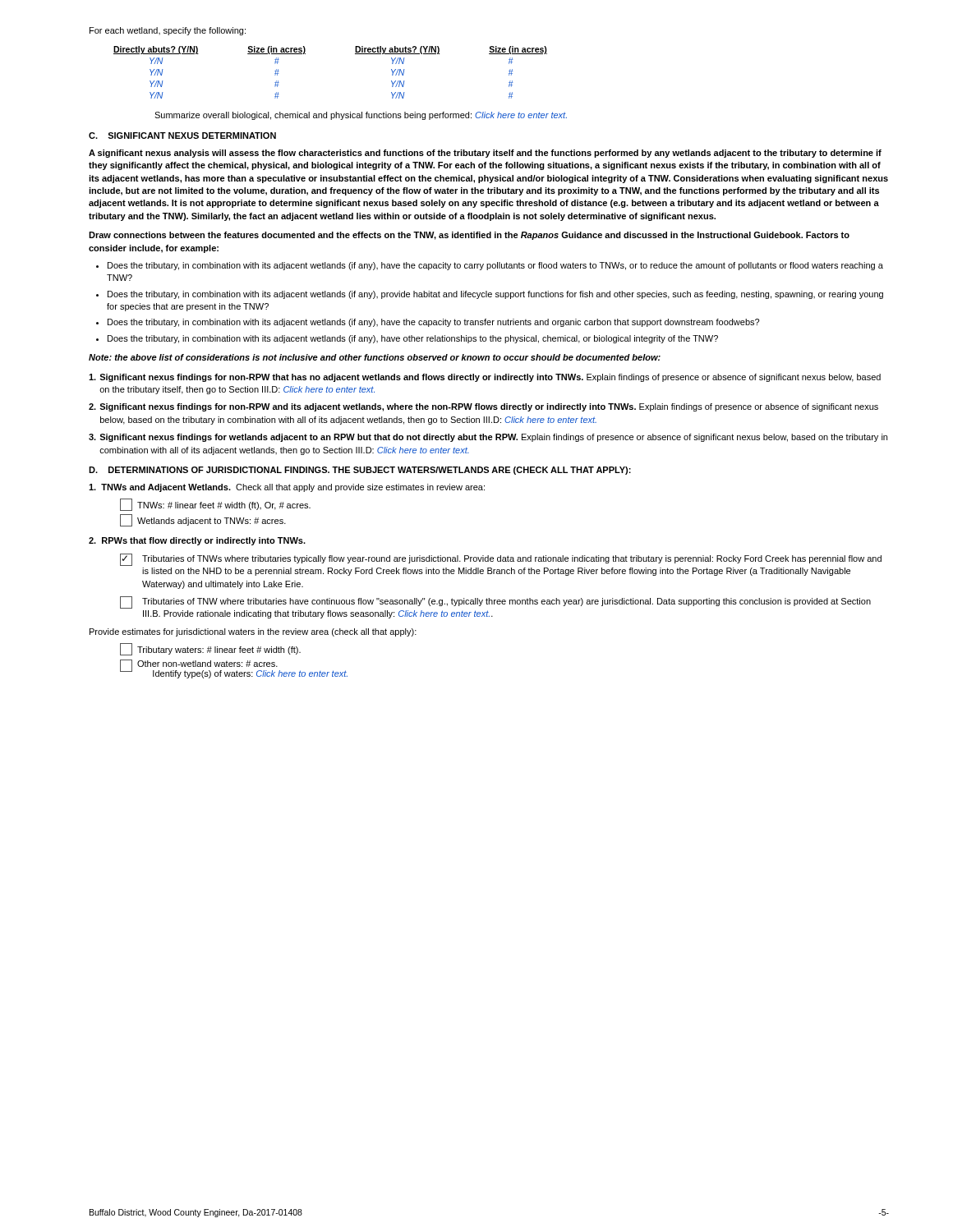Point to the block beginning "Tributaries of TNWs where tributaries typically flow year-round"
Viewport: 953px width, 1232px height.
pyautogui.click(x=504, y=572)
